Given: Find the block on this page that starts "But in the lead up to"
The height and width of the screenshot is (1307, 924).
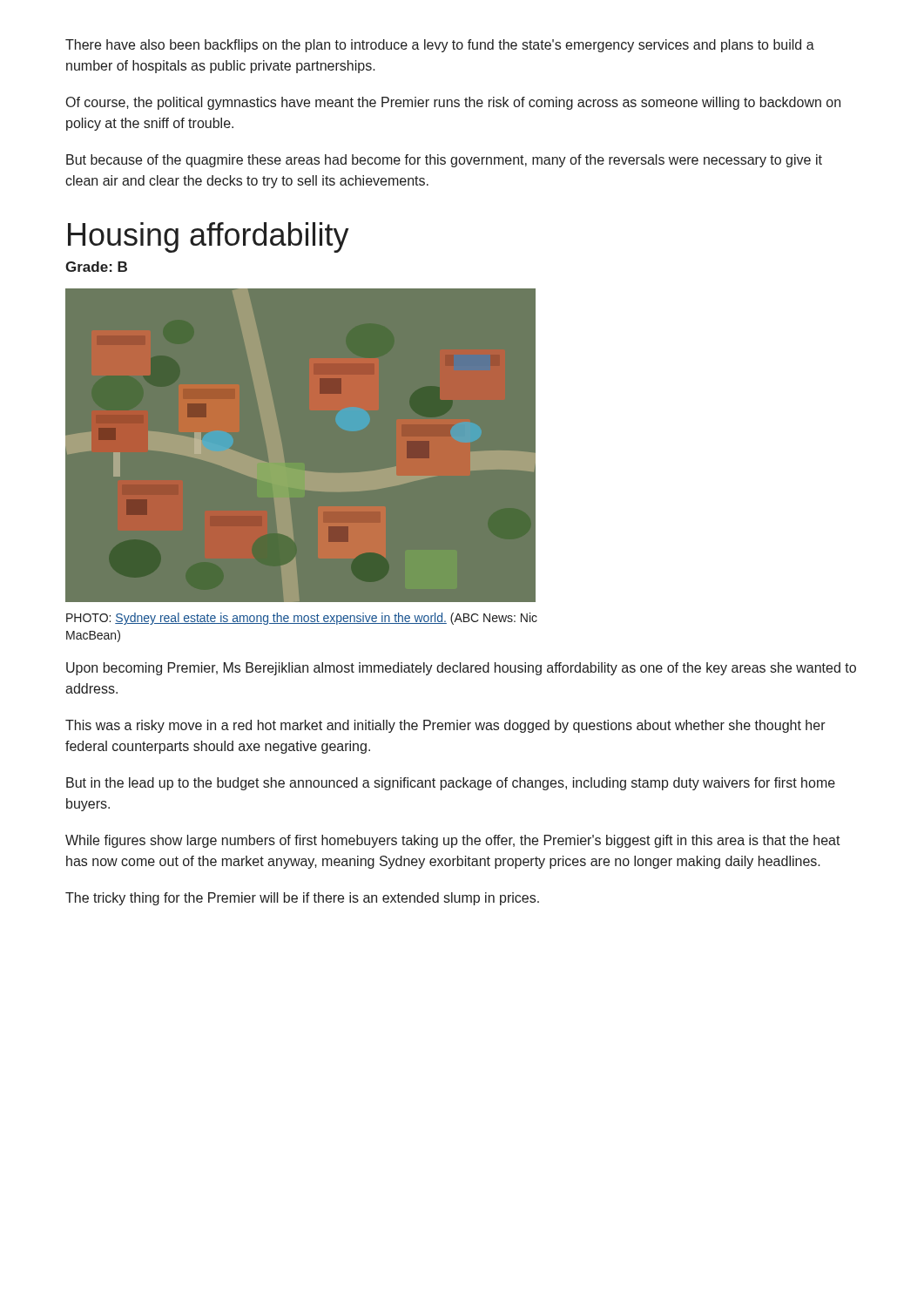Looking at the screenshot, I should point(450,794).
